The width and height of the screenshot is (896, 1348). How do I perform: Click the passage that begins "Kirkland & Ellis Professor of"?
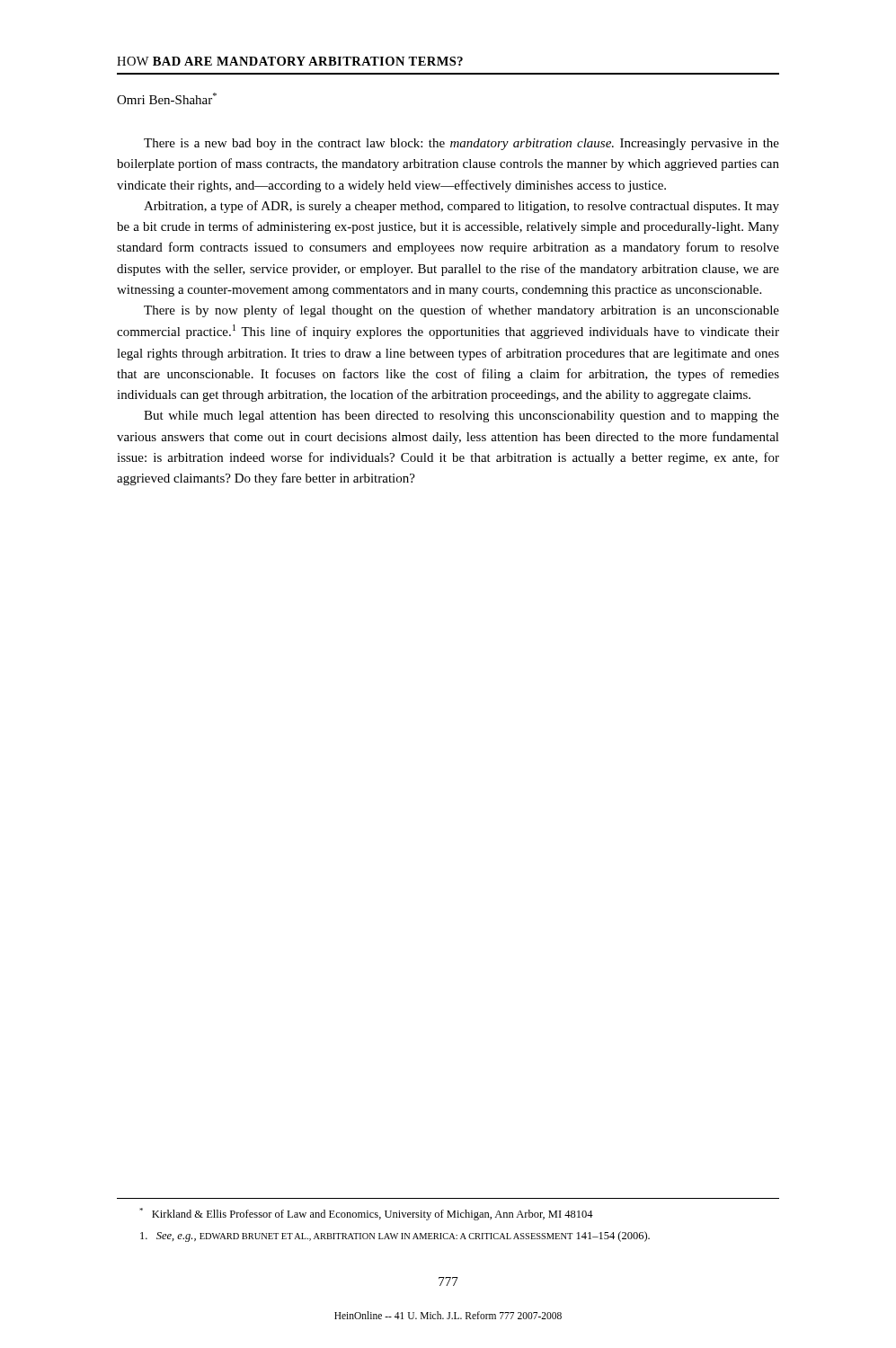[x=448, y=1224]
